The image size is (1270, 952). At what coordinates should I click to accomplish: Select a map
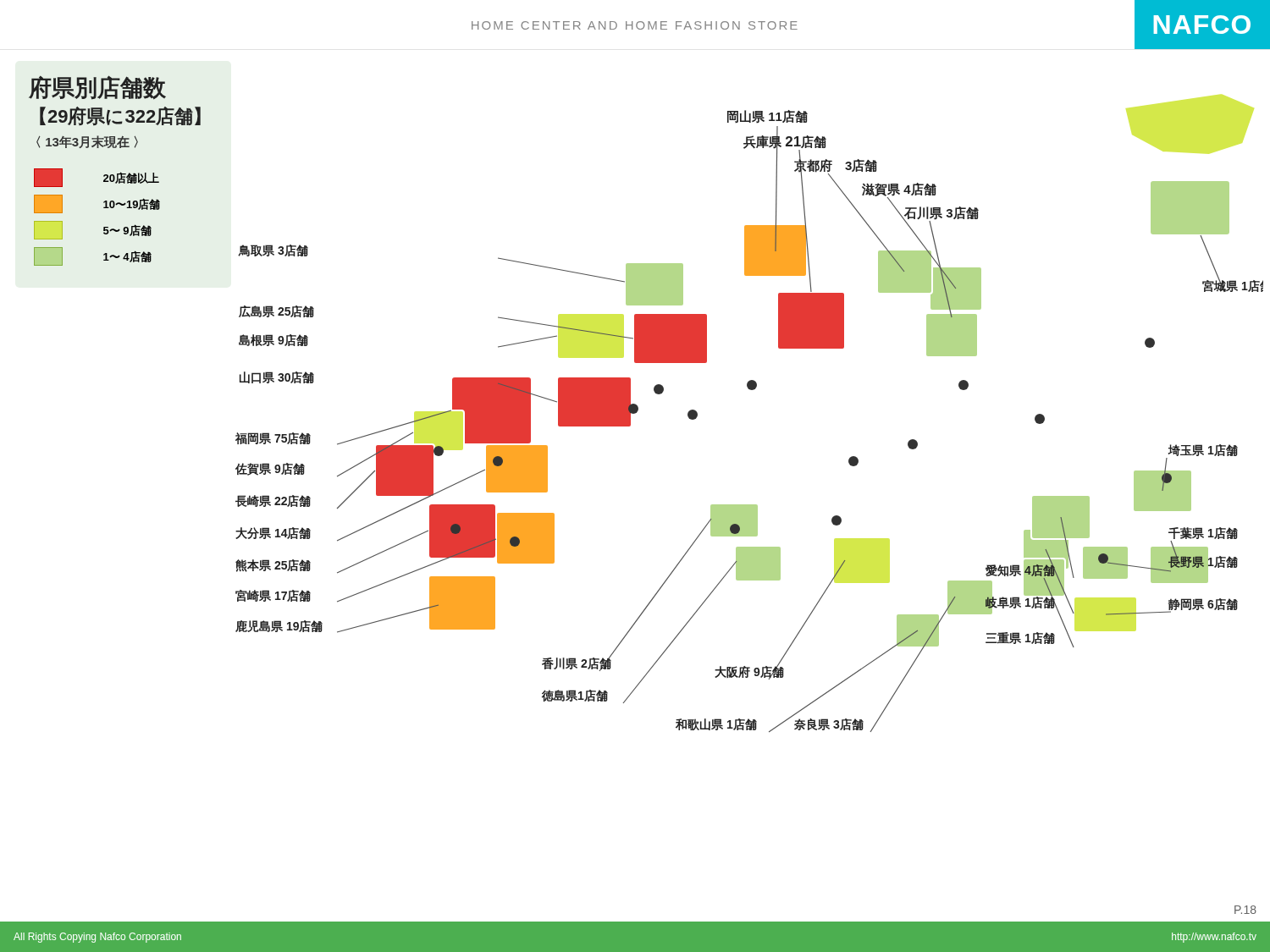(749, 484)
